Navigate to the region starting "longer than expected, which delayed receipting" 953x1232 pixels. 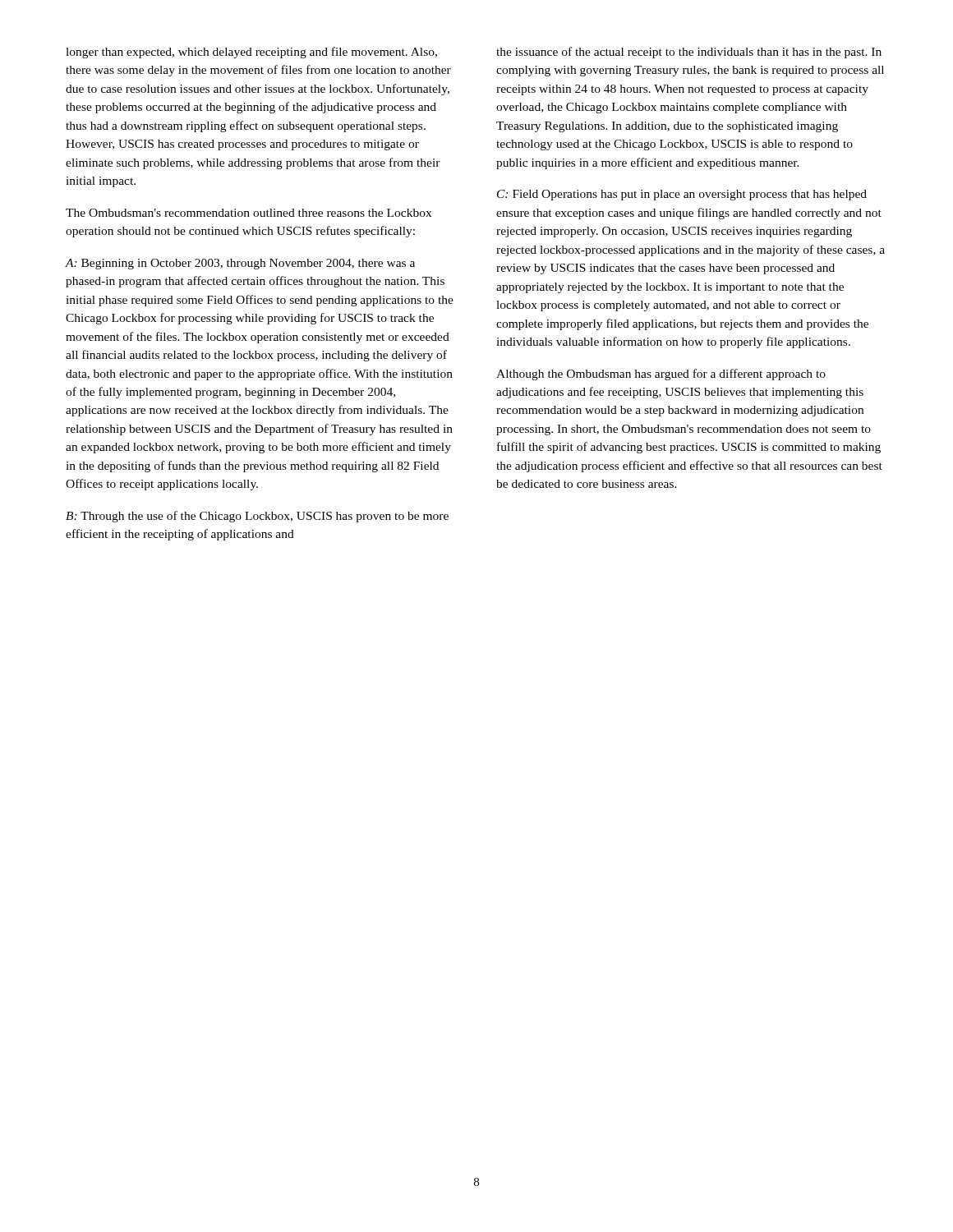[x=261, y=117]
